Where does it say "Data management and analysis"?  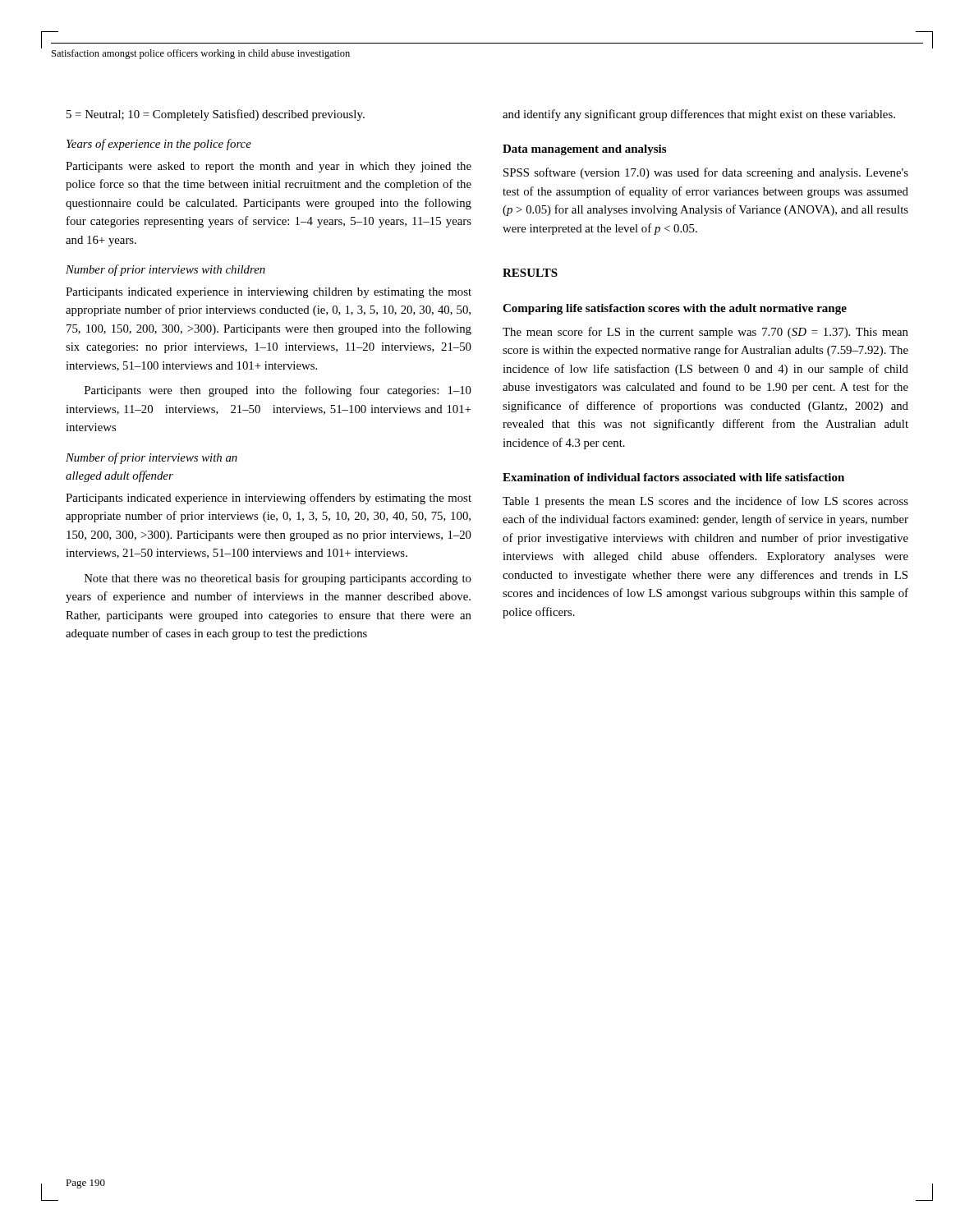(x=585, y=149)
